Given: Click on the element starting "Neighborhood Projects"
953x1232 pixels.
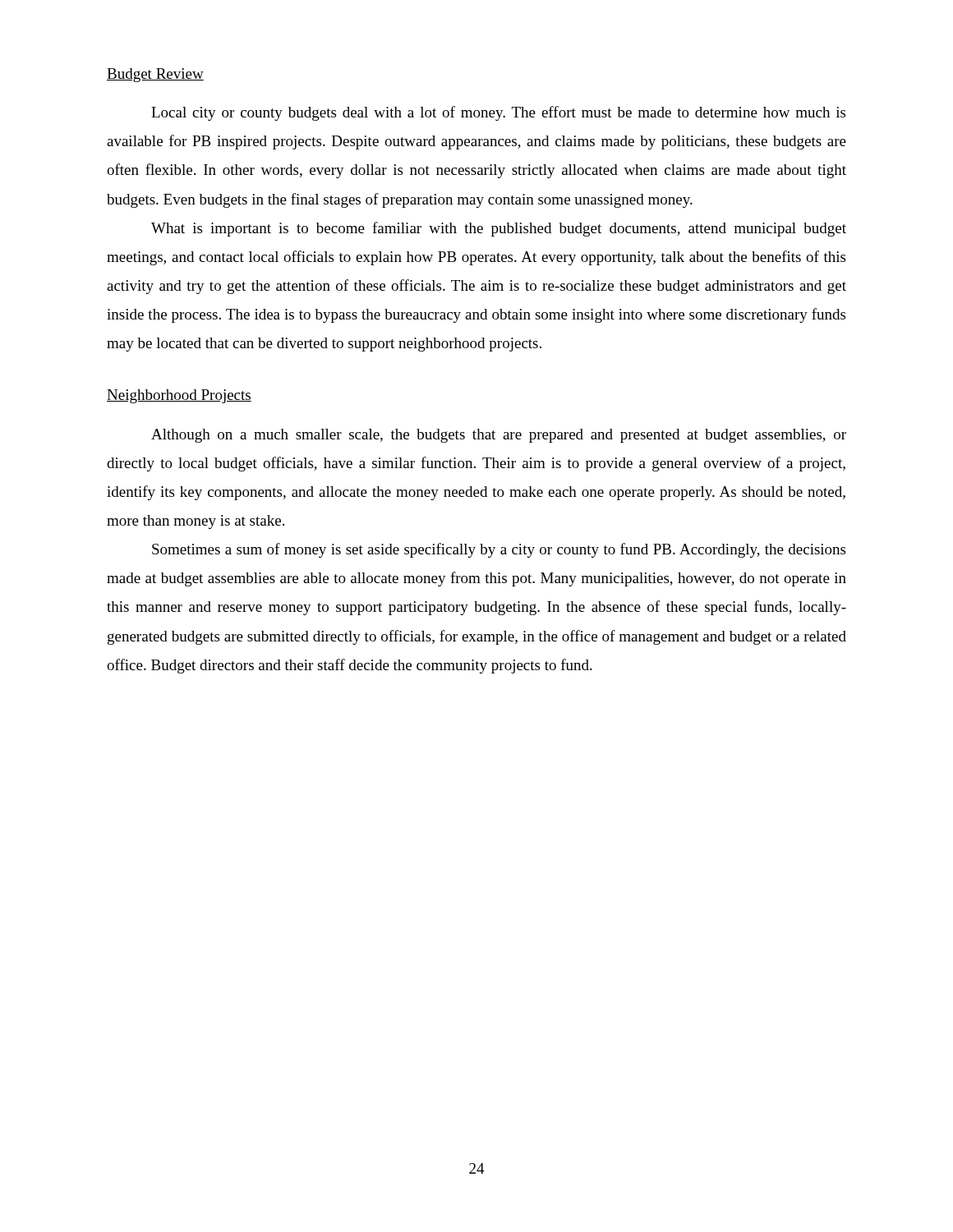Looking at the screenshot, I should pos(179,395).
